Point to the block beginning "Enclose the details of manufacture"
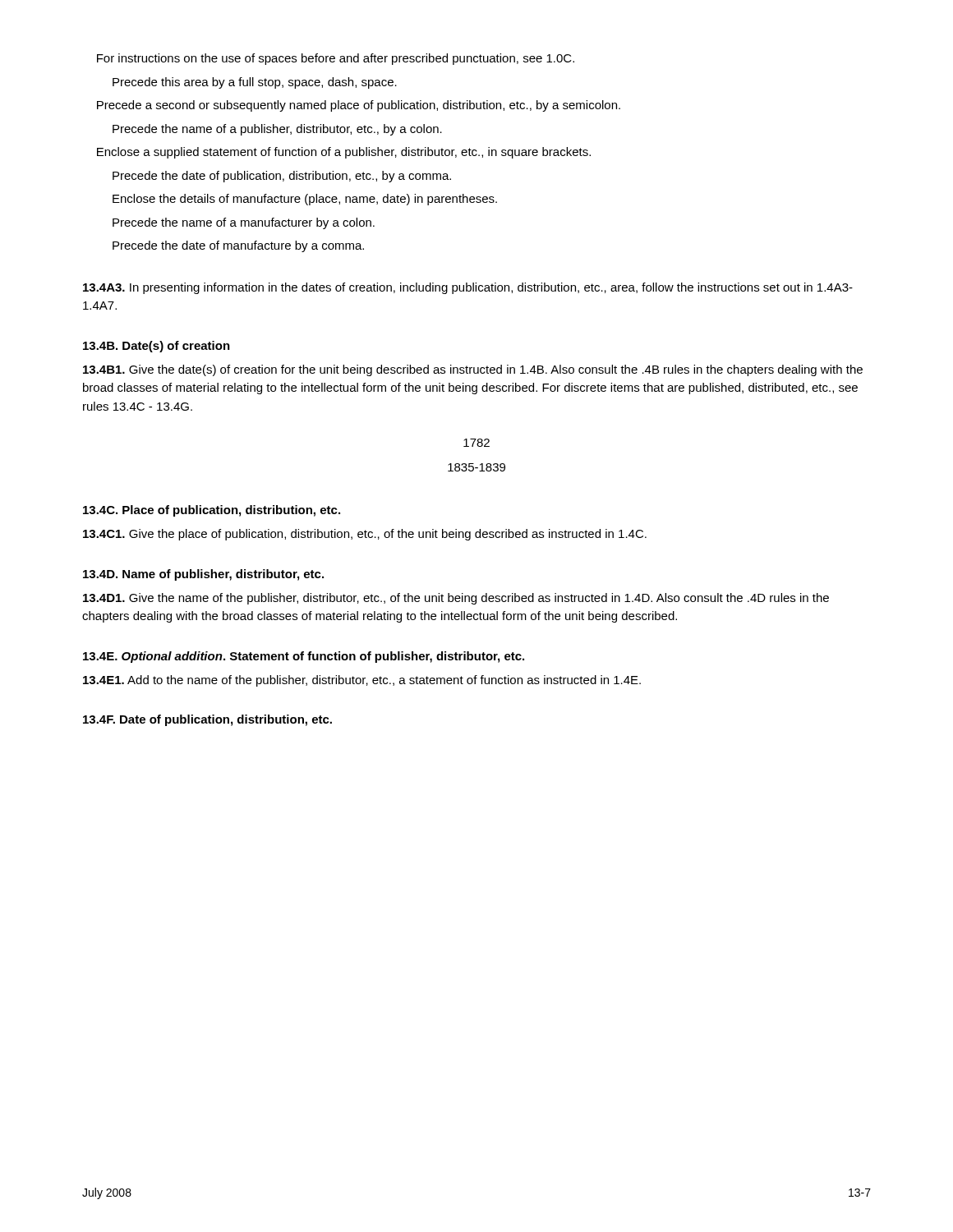 pos(305,198)
